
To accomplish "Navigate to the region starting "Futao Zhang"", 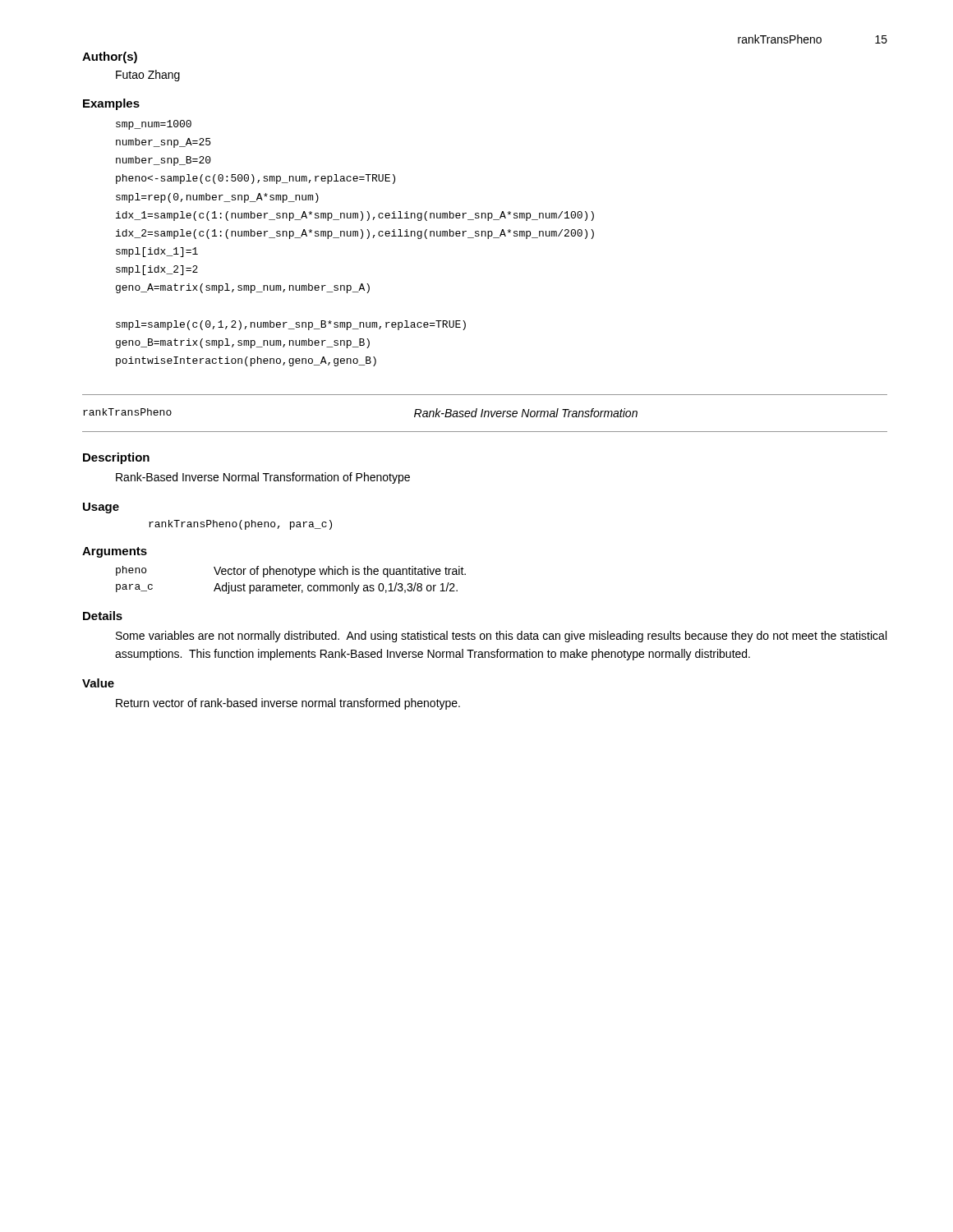I will point(148,75).
